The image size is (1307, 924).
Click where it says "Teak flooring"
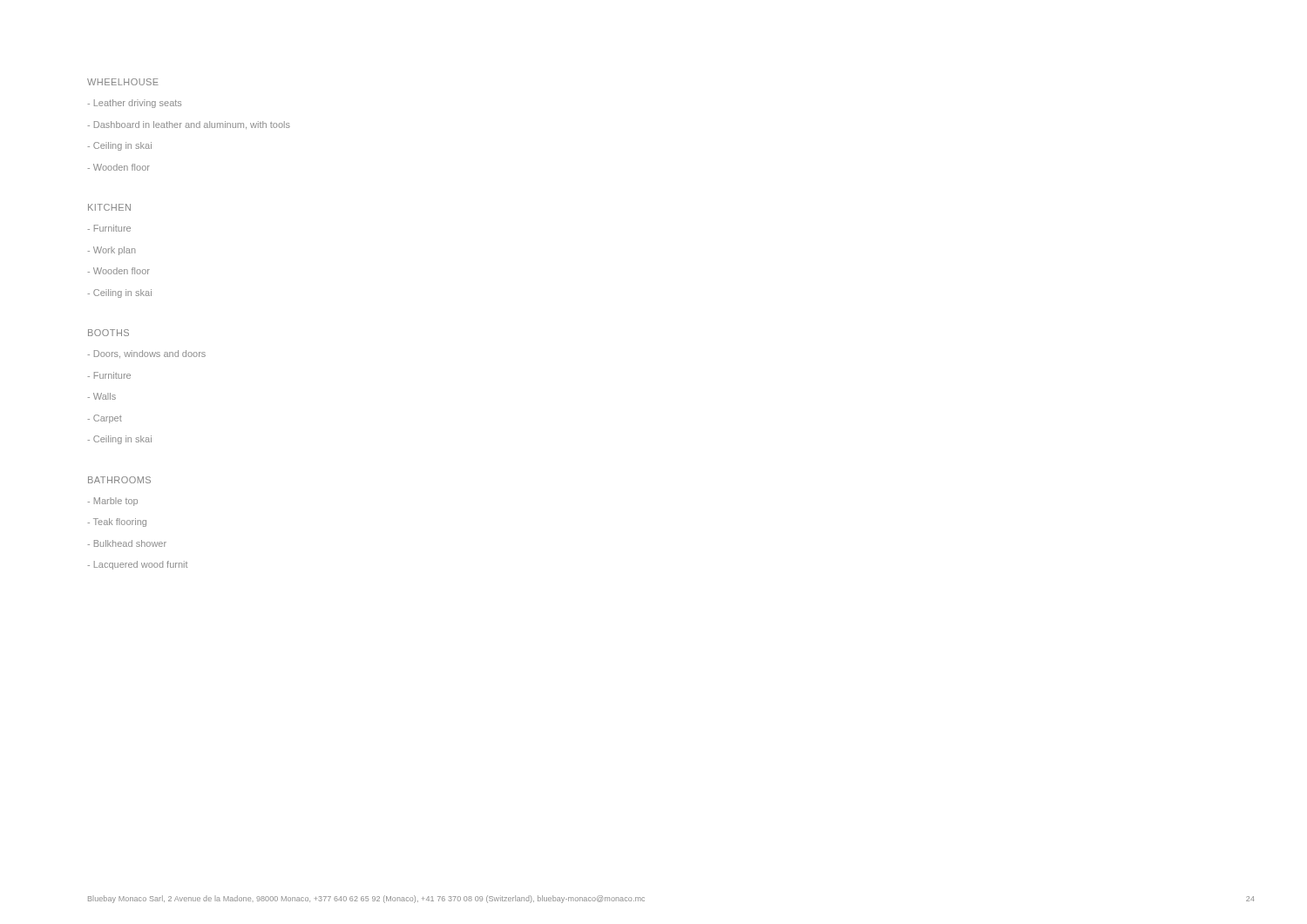117,522
